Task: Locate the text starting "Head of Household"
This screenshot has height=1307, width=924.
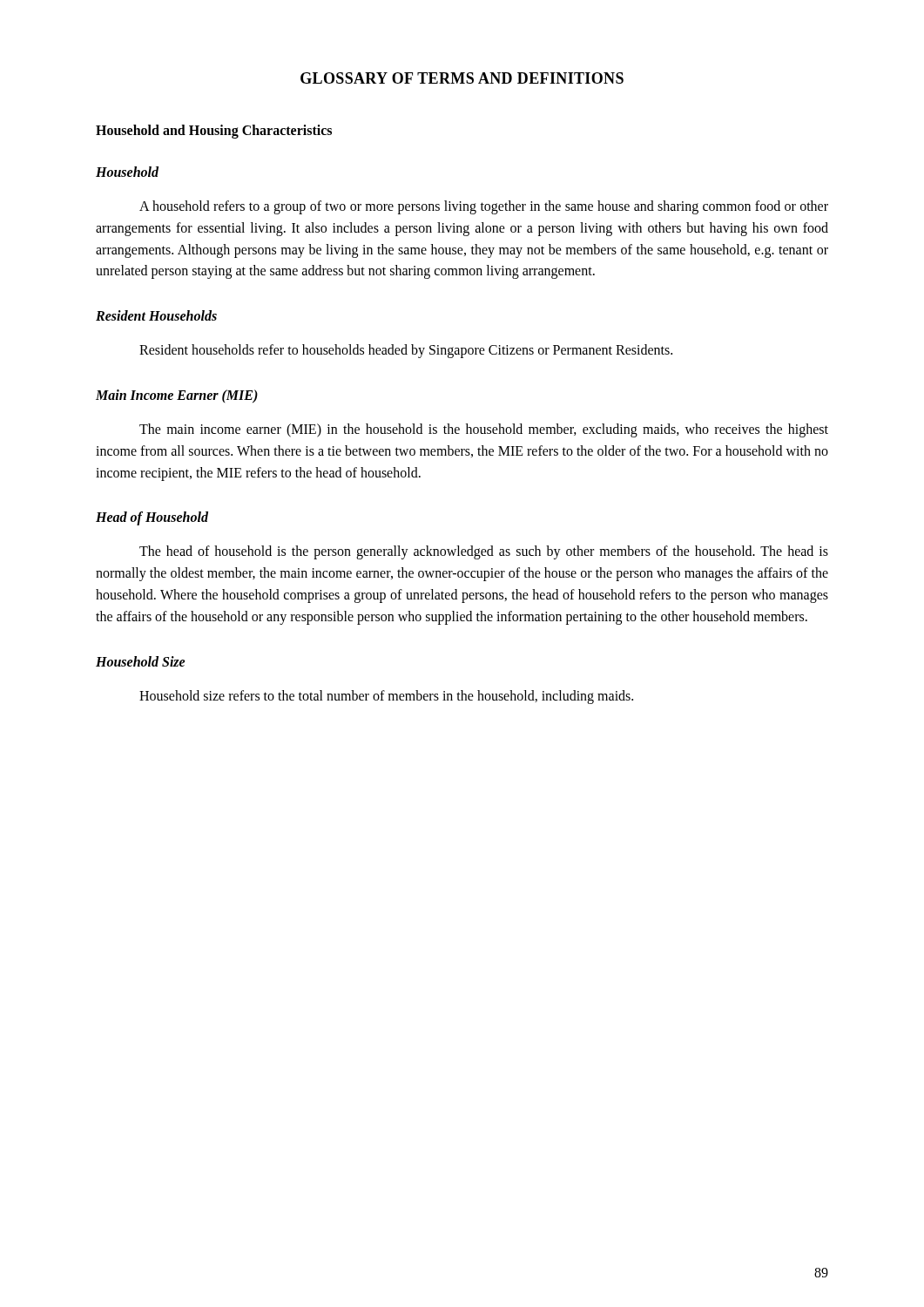Action: (x=152, y=517)
